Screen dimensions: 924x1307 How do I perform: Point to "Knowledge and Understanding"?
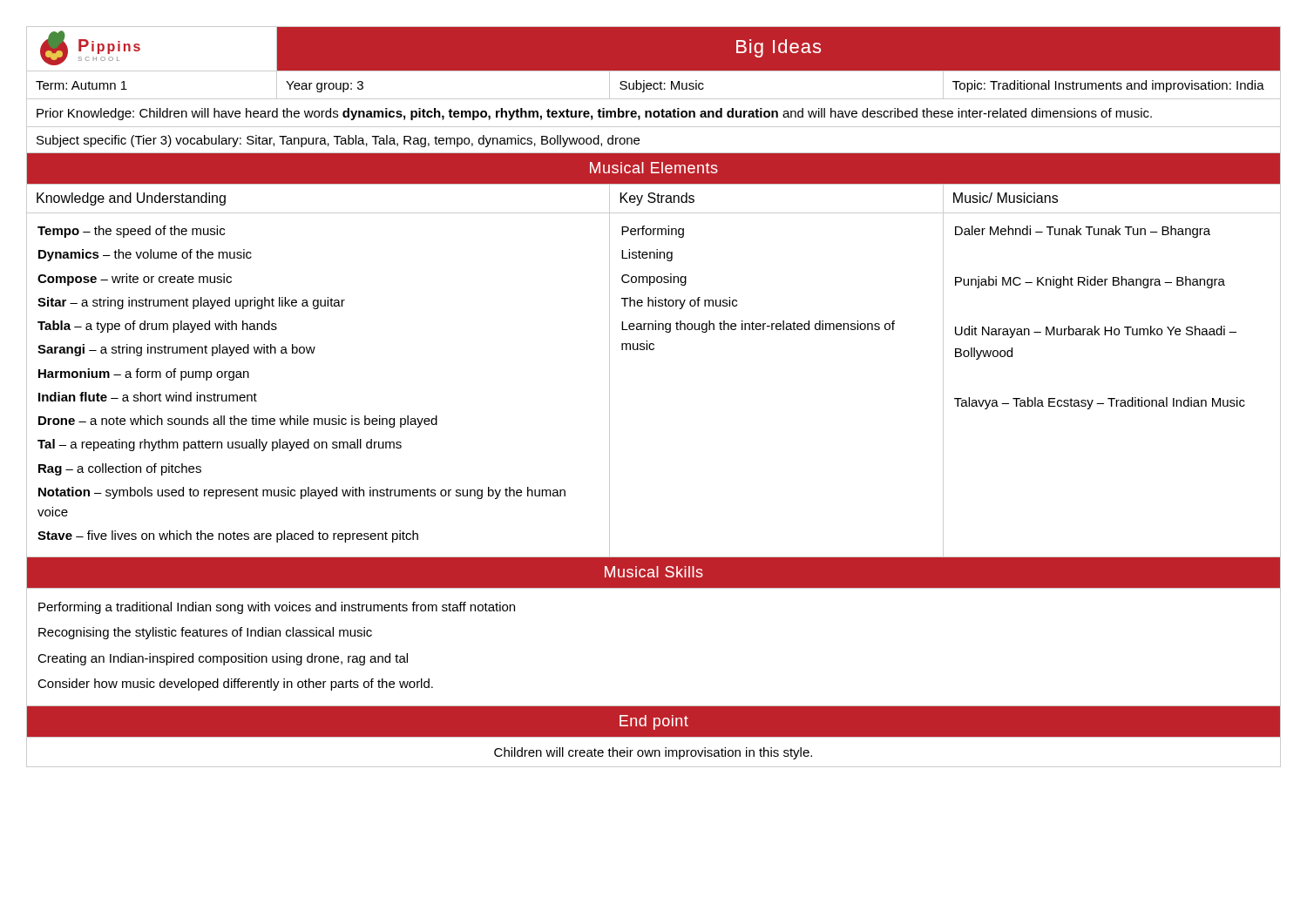click(x=131, y=198)
